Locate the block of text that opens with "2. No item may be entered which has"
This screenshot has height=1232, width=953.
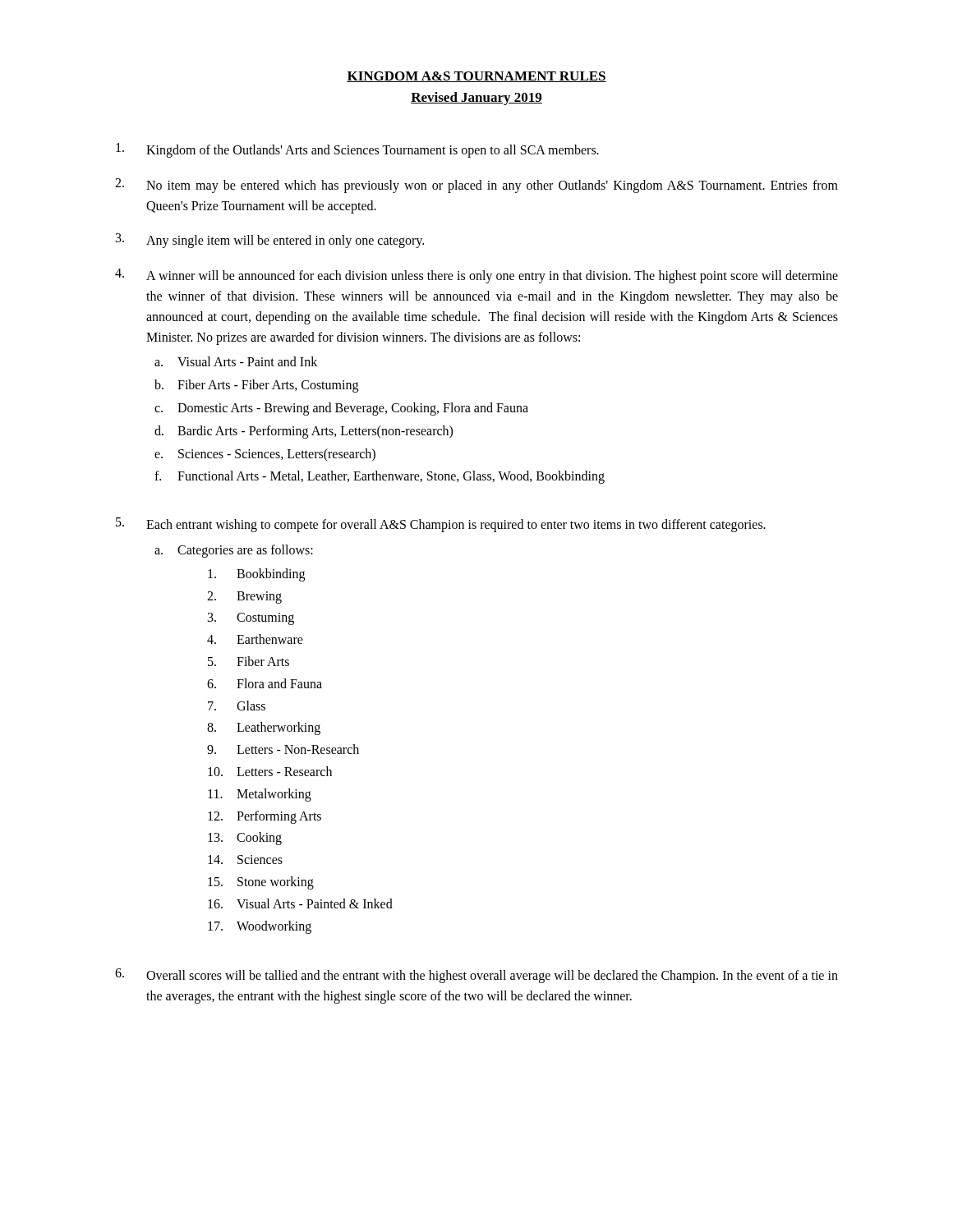pos(476,196)
